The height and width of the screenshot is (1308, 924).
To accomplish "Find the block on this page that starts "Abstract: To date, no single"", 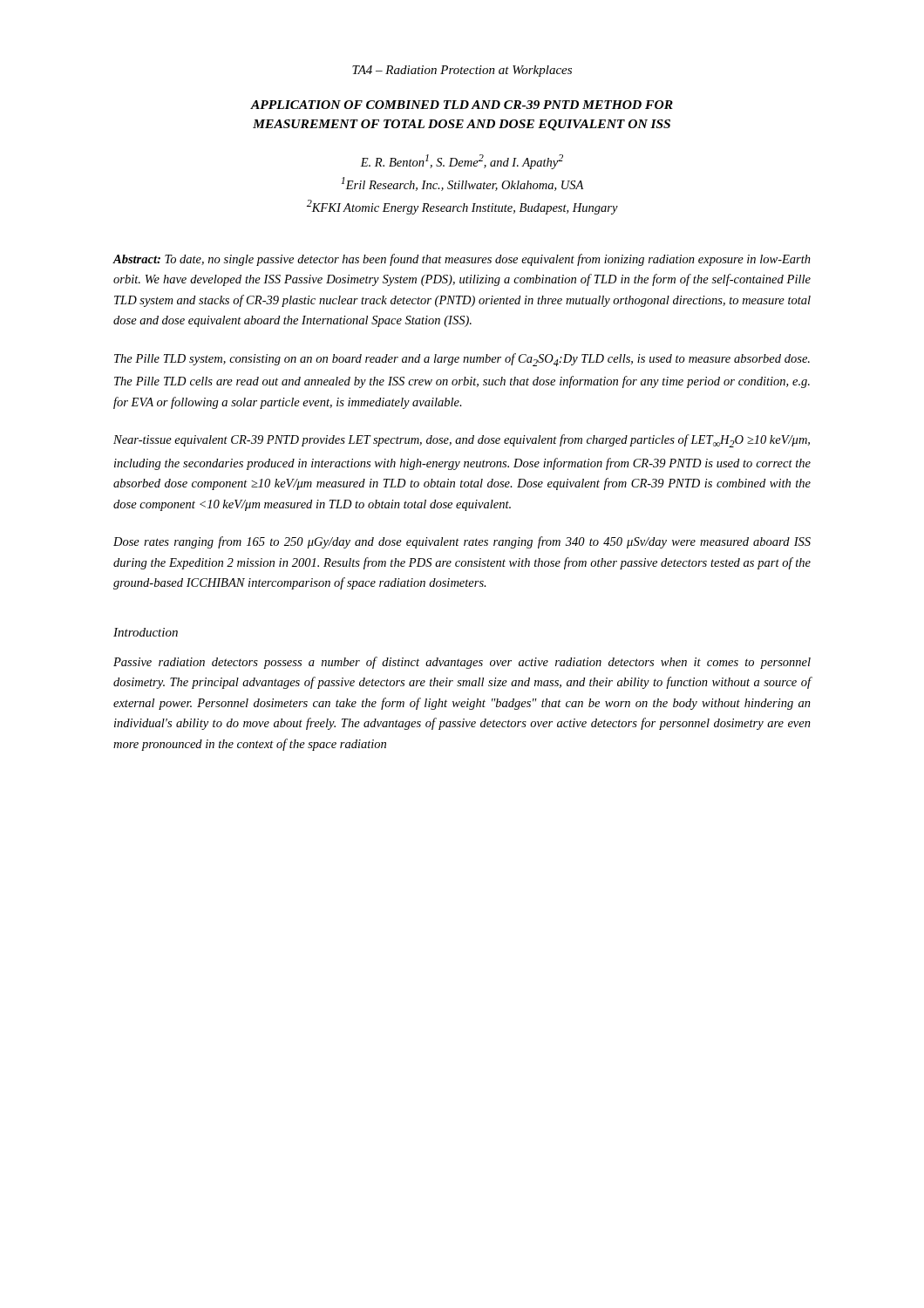I will (x=462, y=290).
